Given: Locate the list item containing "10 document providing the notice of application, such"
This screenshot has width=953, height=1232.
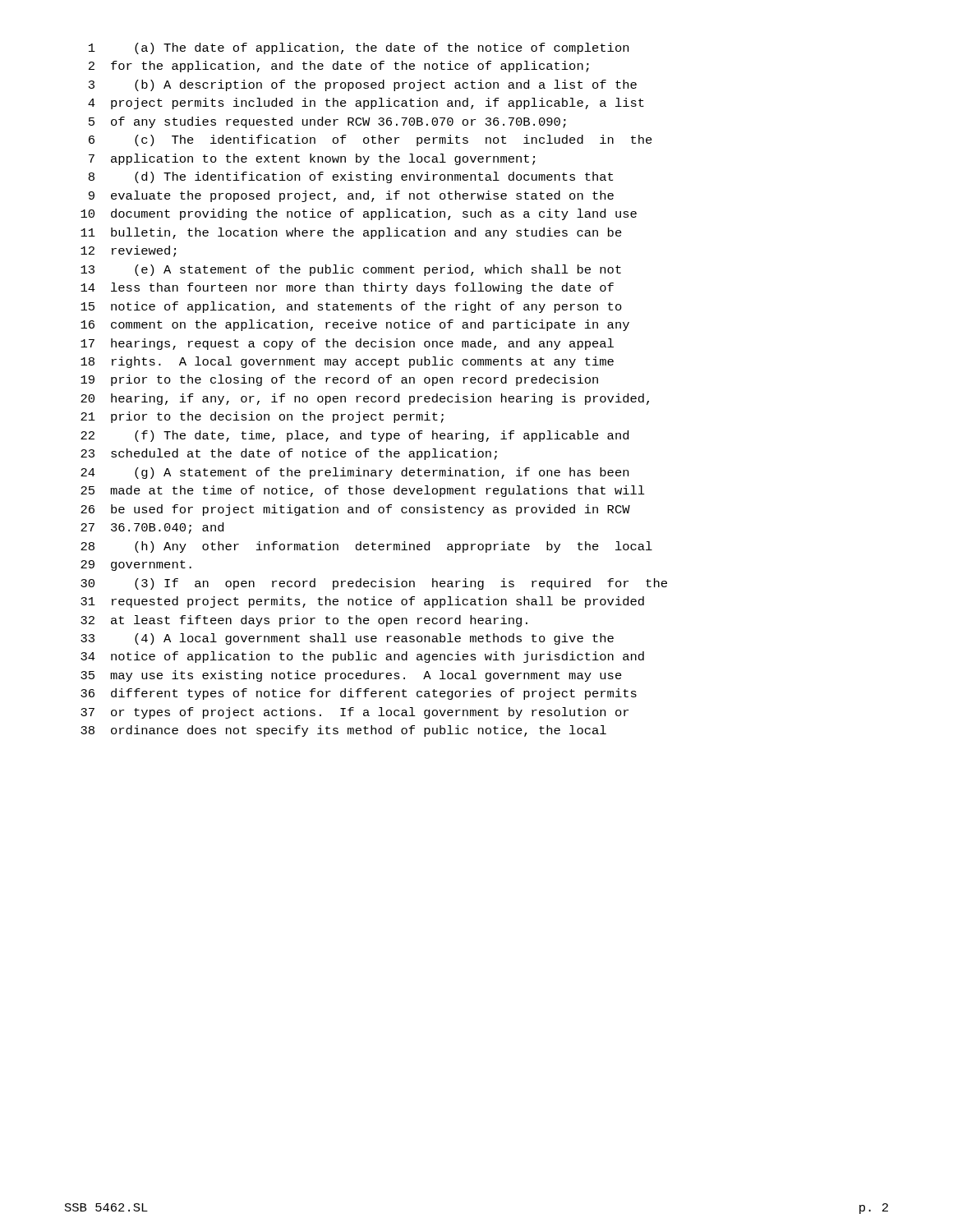Looking at the screenshot, I should (x=476, y=215).
